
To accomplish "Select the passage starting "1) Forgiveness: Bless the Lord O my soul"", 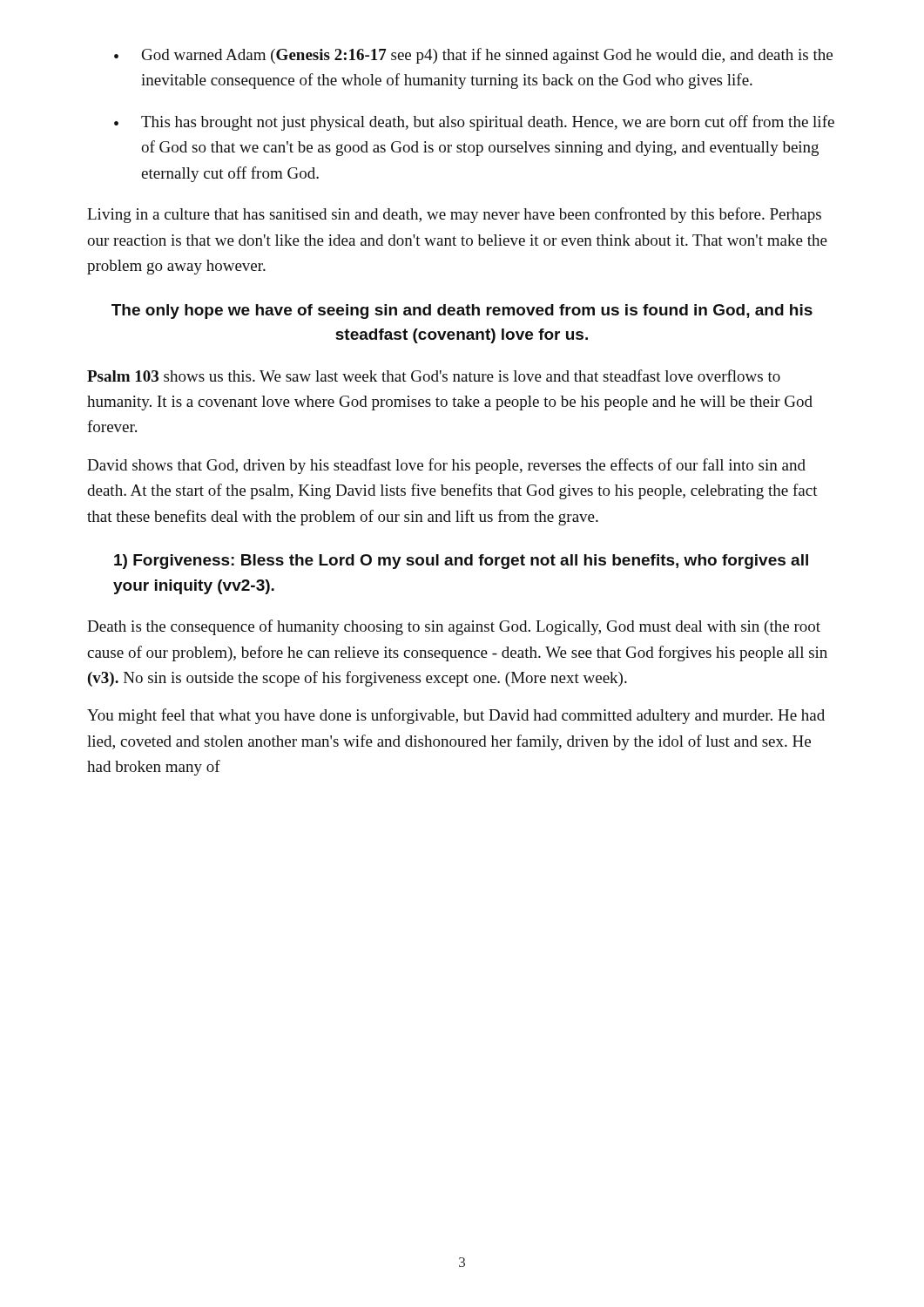I will click(461, 572).
